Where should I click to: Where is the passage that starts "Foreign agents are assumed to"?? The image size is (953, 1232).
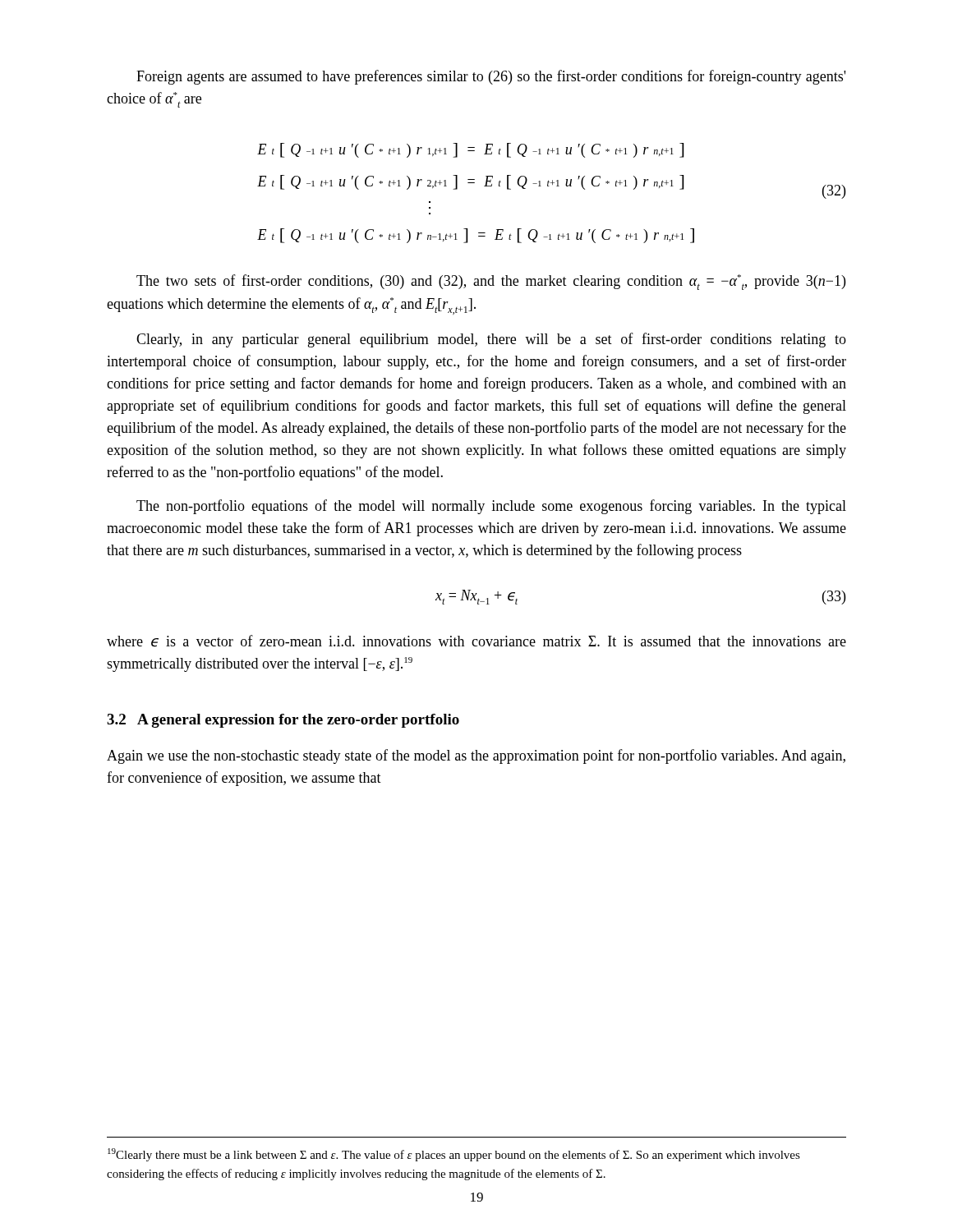476,89
